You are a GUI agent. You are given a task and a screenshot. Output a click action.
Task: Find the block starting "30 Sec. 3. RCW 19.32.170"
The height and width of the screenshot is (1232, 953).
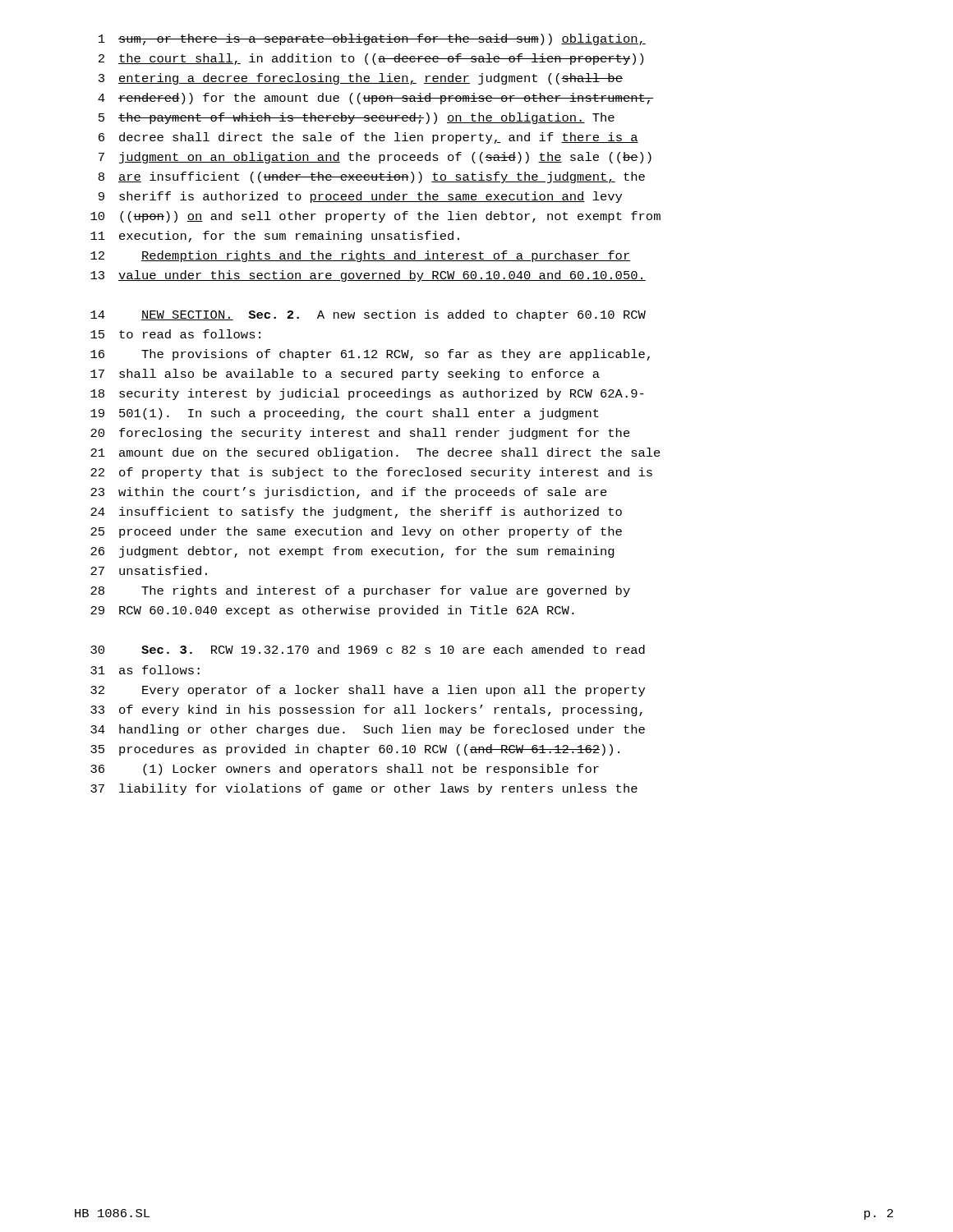coord(484,661)
